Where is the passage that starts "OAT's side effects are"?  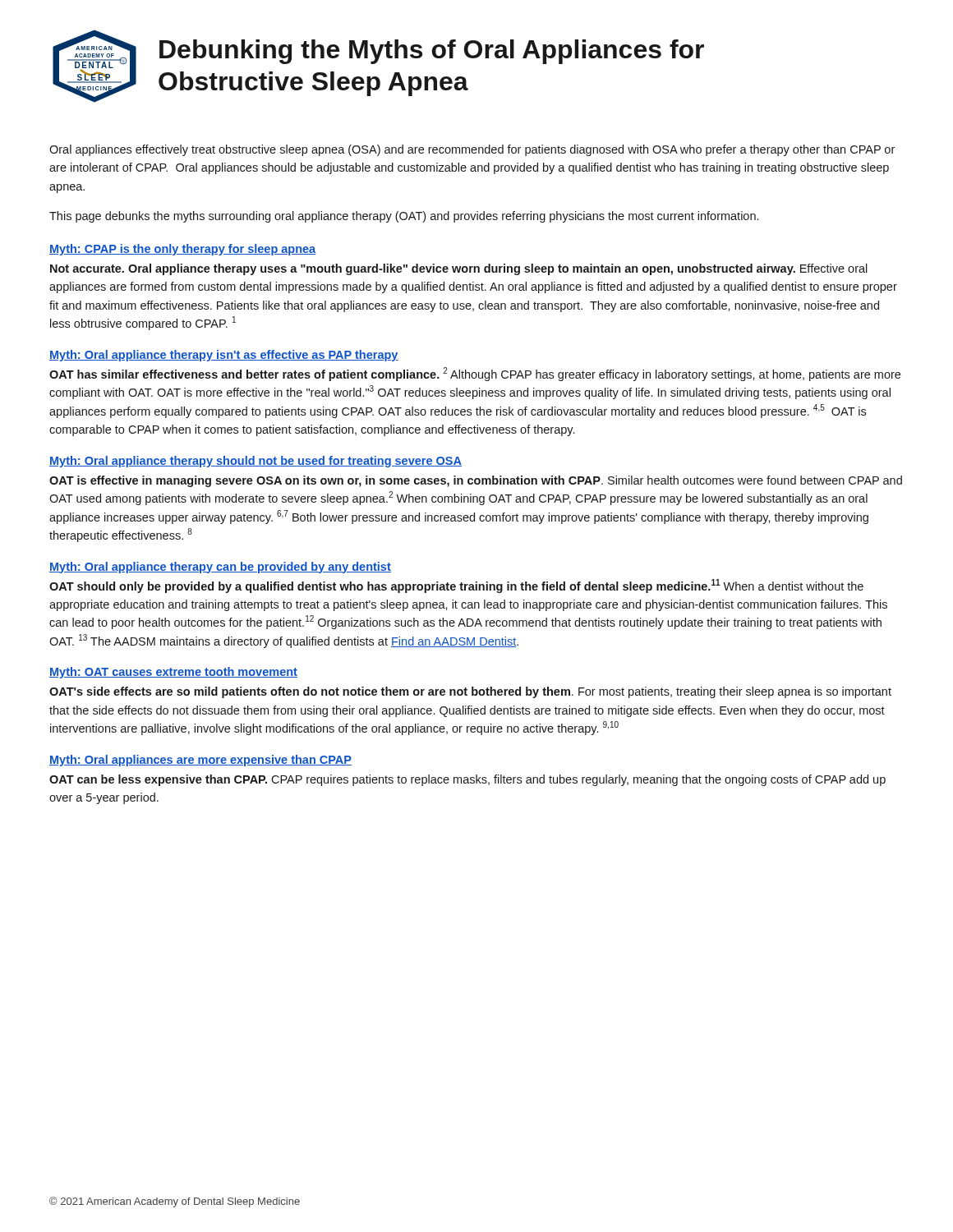(x=470, y=710)
